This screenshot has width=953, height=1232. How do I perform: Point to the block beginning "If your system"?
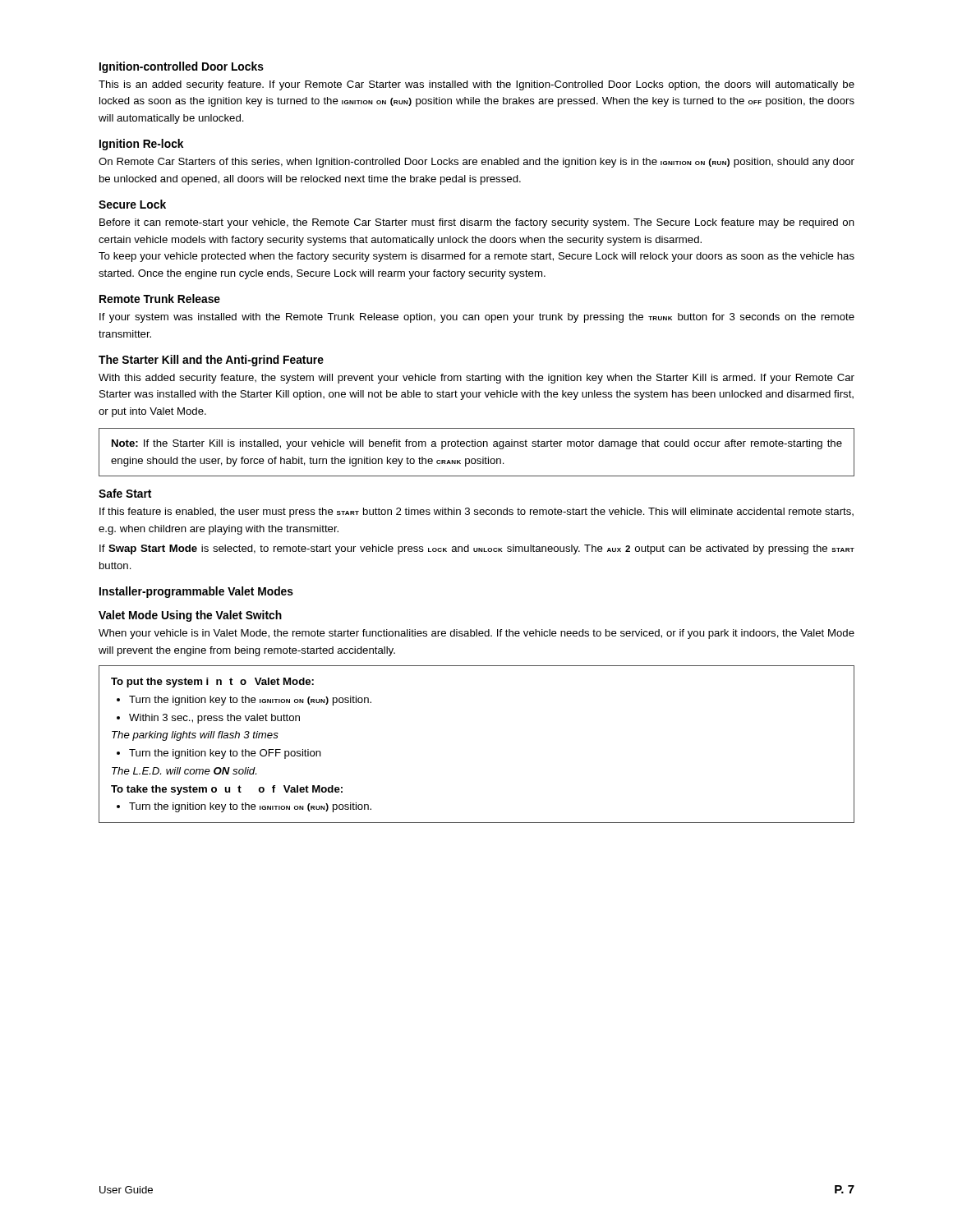click(476, 325)
